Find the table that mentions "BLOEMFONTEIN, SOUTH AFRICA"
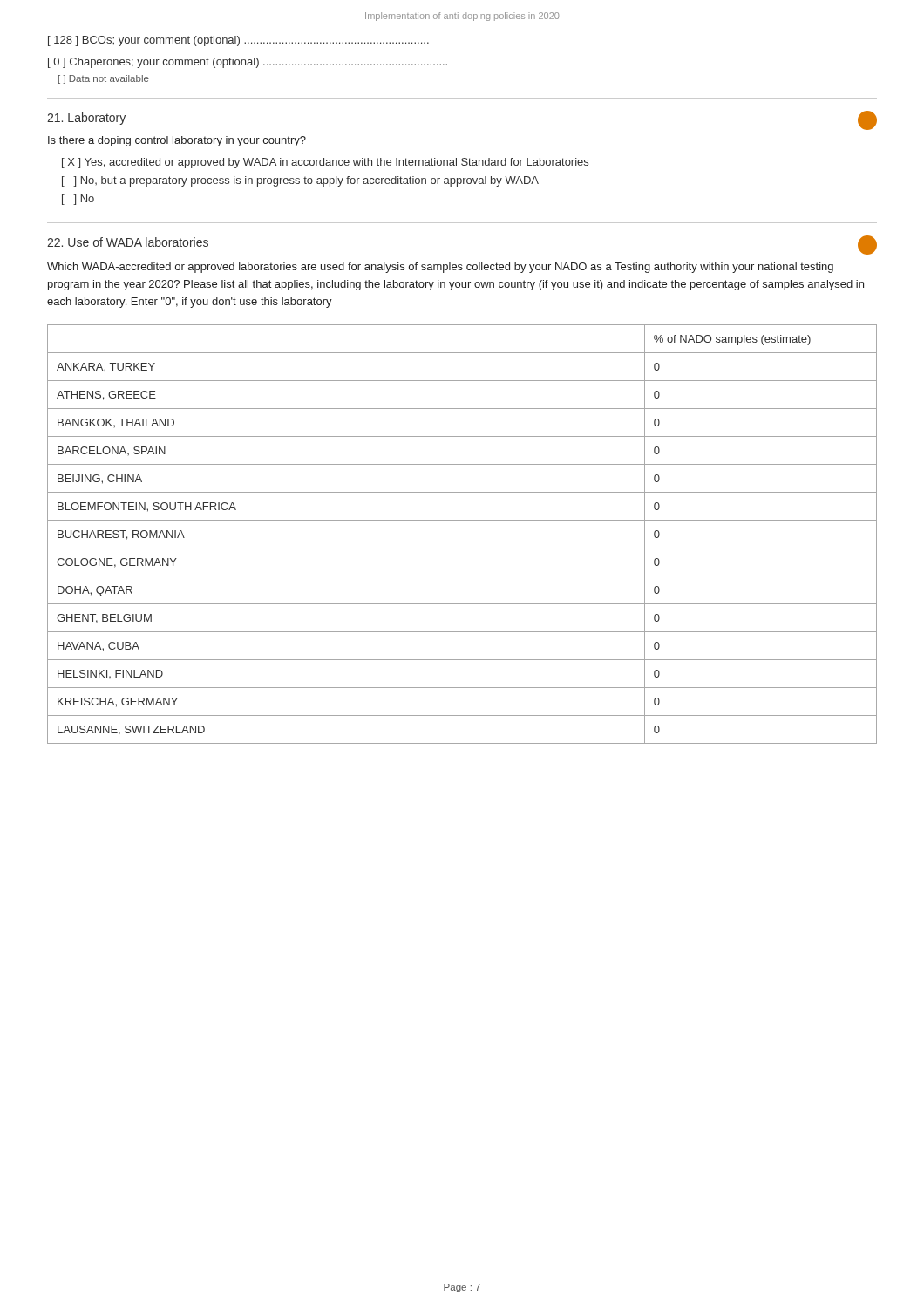This screenshot has height=1308, width=924. tap(462, 534)
